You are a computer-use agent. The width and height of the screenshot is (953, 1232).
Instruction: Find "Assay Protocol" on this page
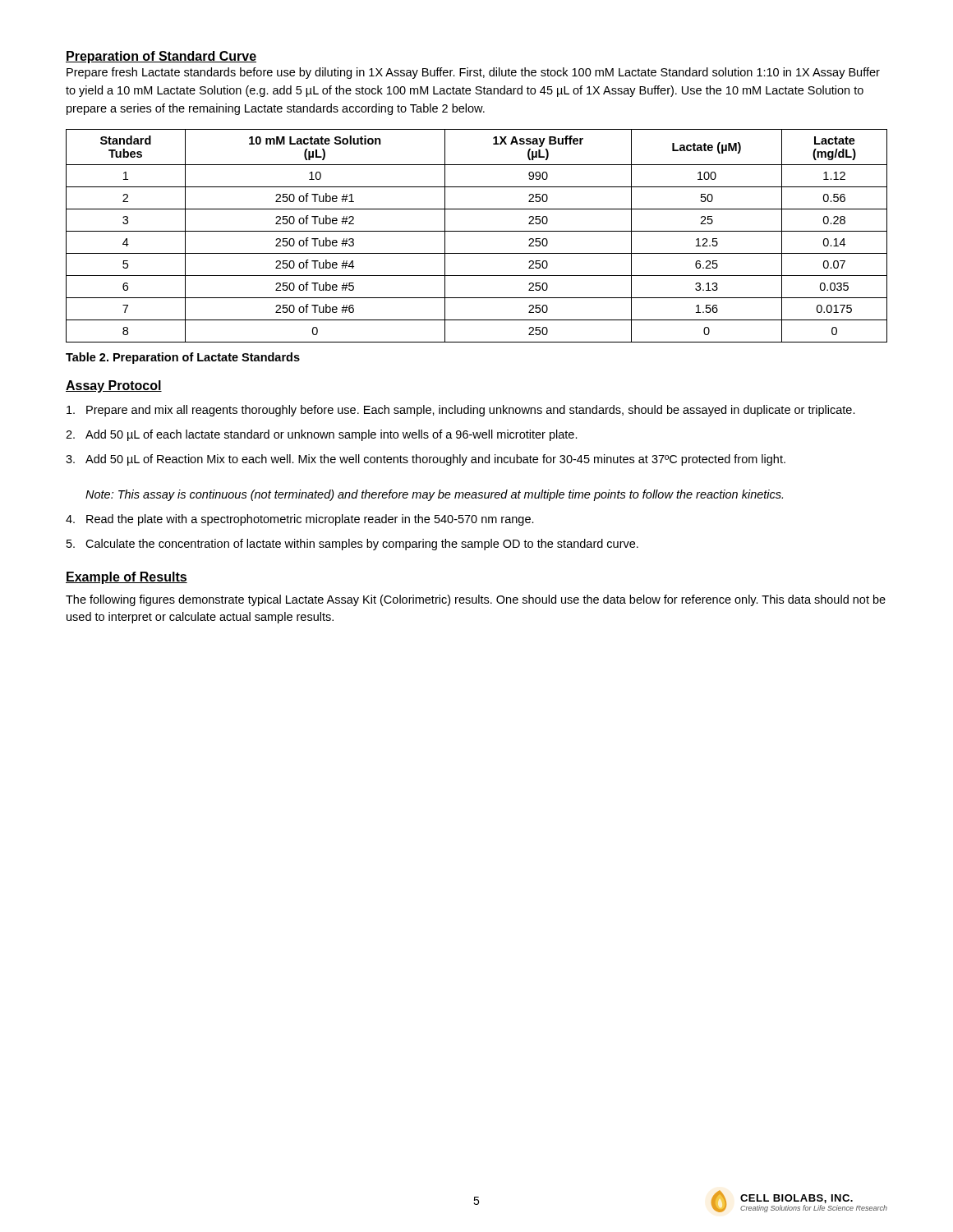pyautogui.click(x=114, y=386)
